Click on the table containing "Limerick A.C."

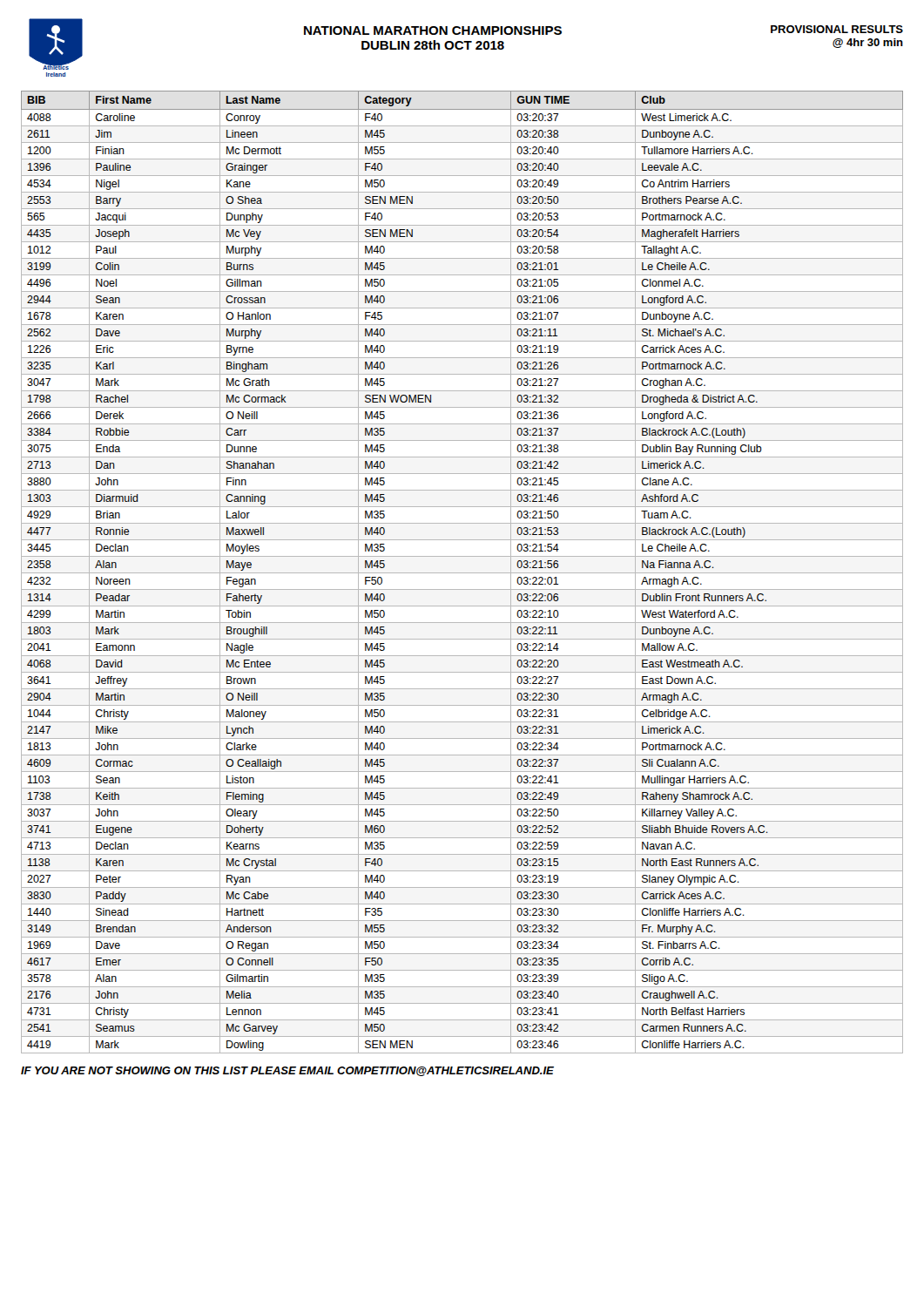pos(462,572)
